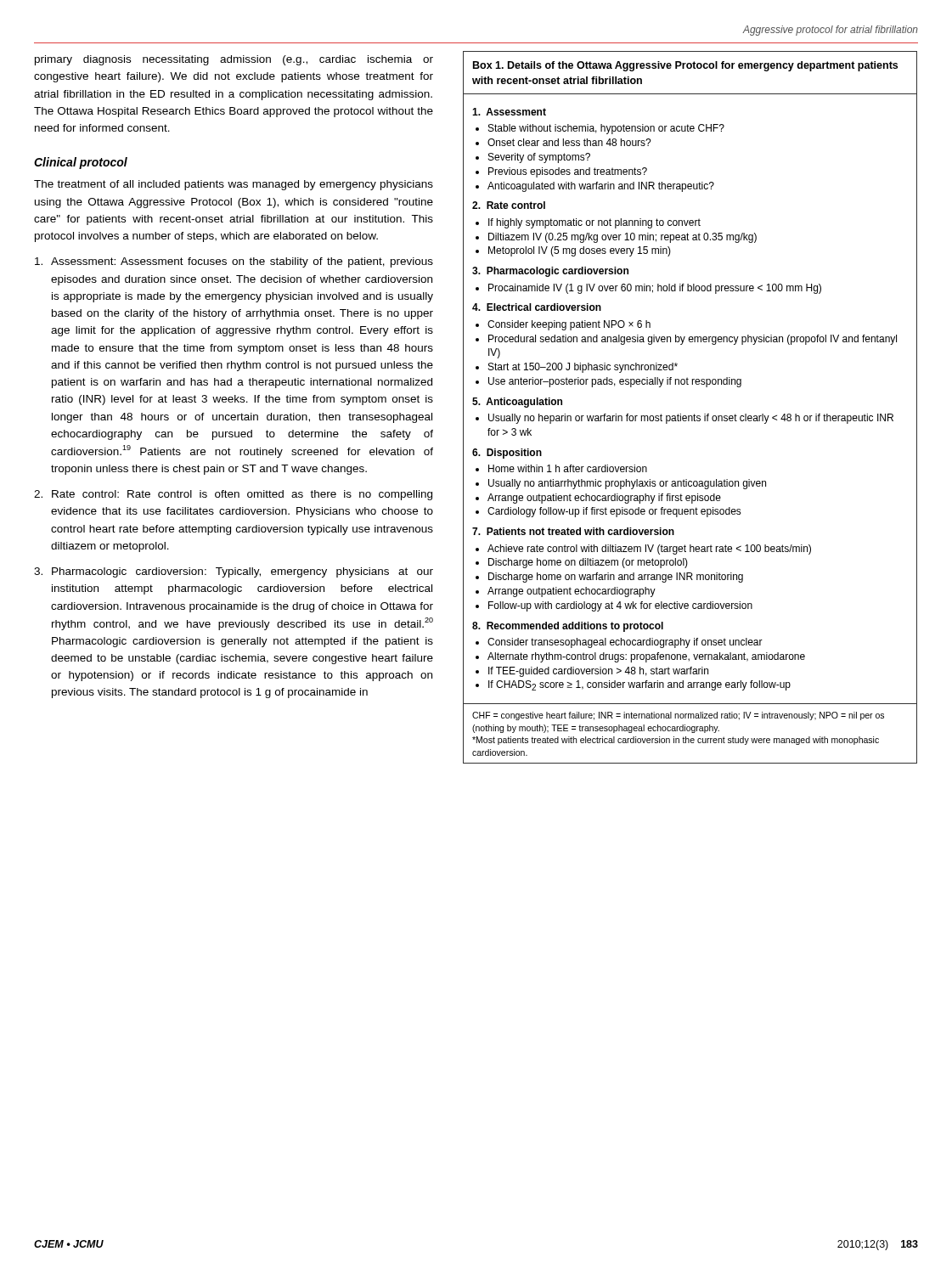Locate the table

click(690, 407)
